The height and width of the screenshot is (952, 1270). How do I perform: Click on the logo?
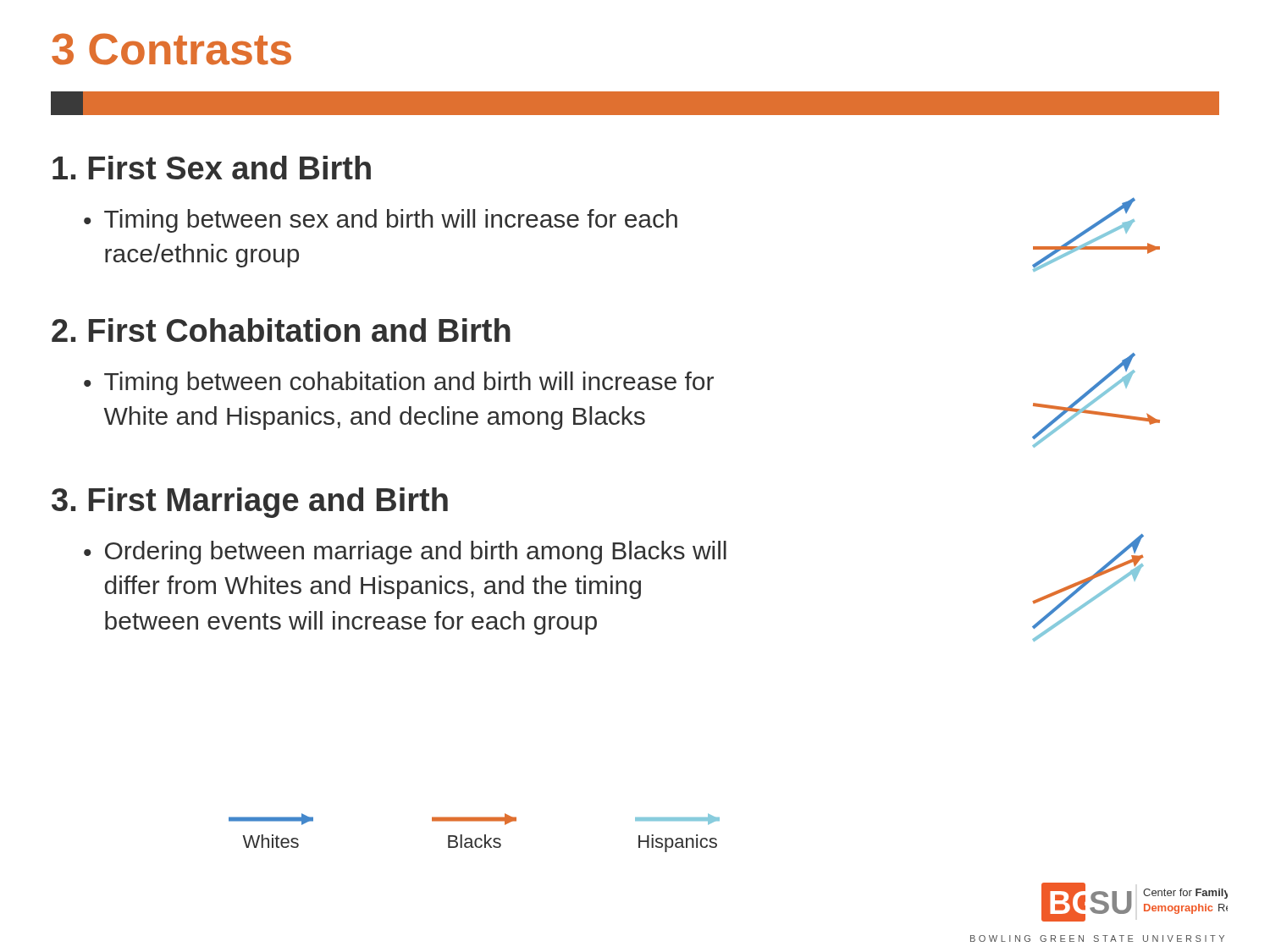pyautogui.click(x=1135, y=904)
